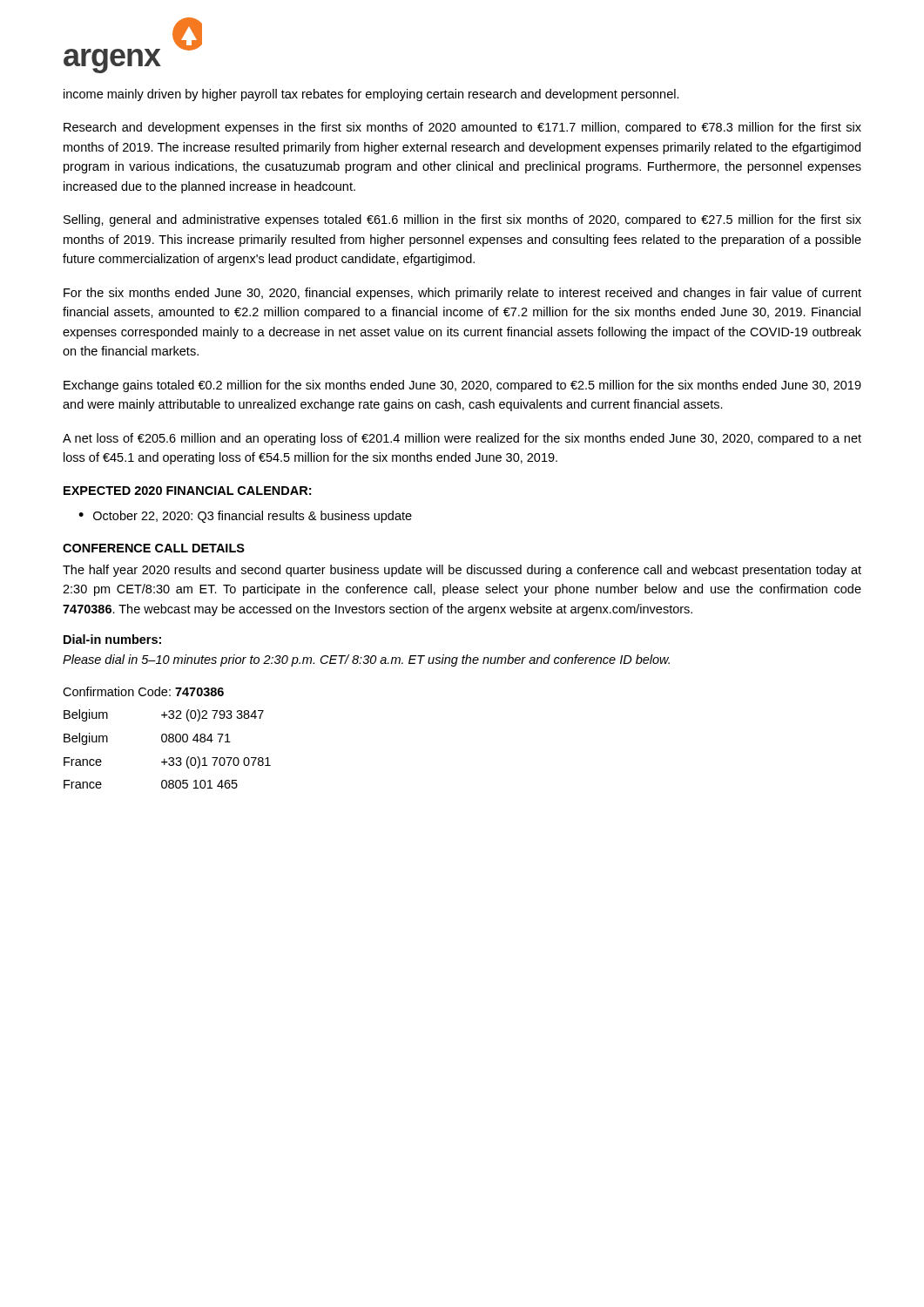924x1307 pixels.
Task: Select the region starting "income mainly driven by"
Action: (x=371, y=94)
